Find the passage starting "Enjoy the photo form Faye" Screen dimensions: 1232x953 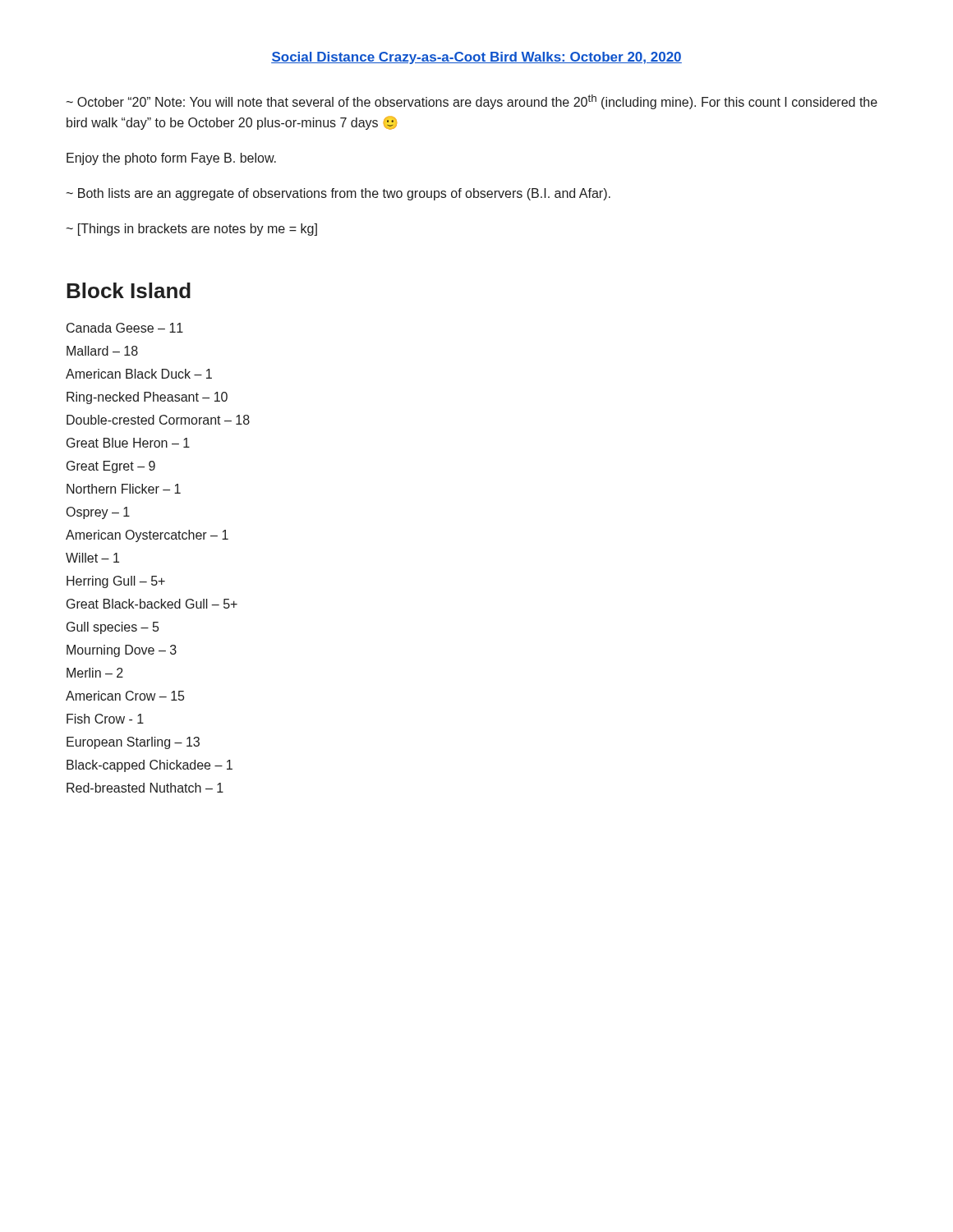171,158
